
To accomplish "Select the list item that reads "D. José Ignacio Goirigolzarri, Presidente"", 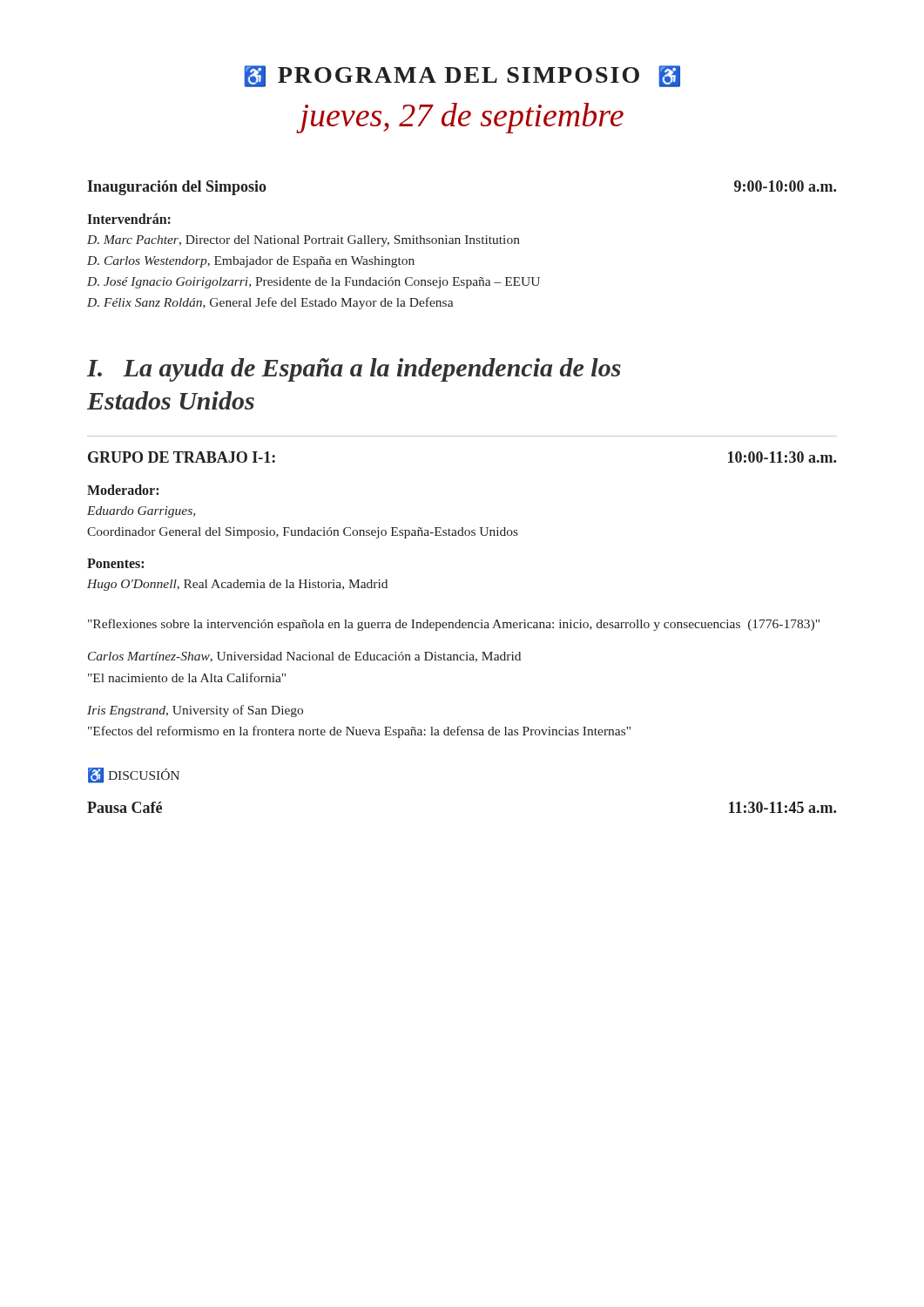I will pyautogui.click(x=314, y=281).
